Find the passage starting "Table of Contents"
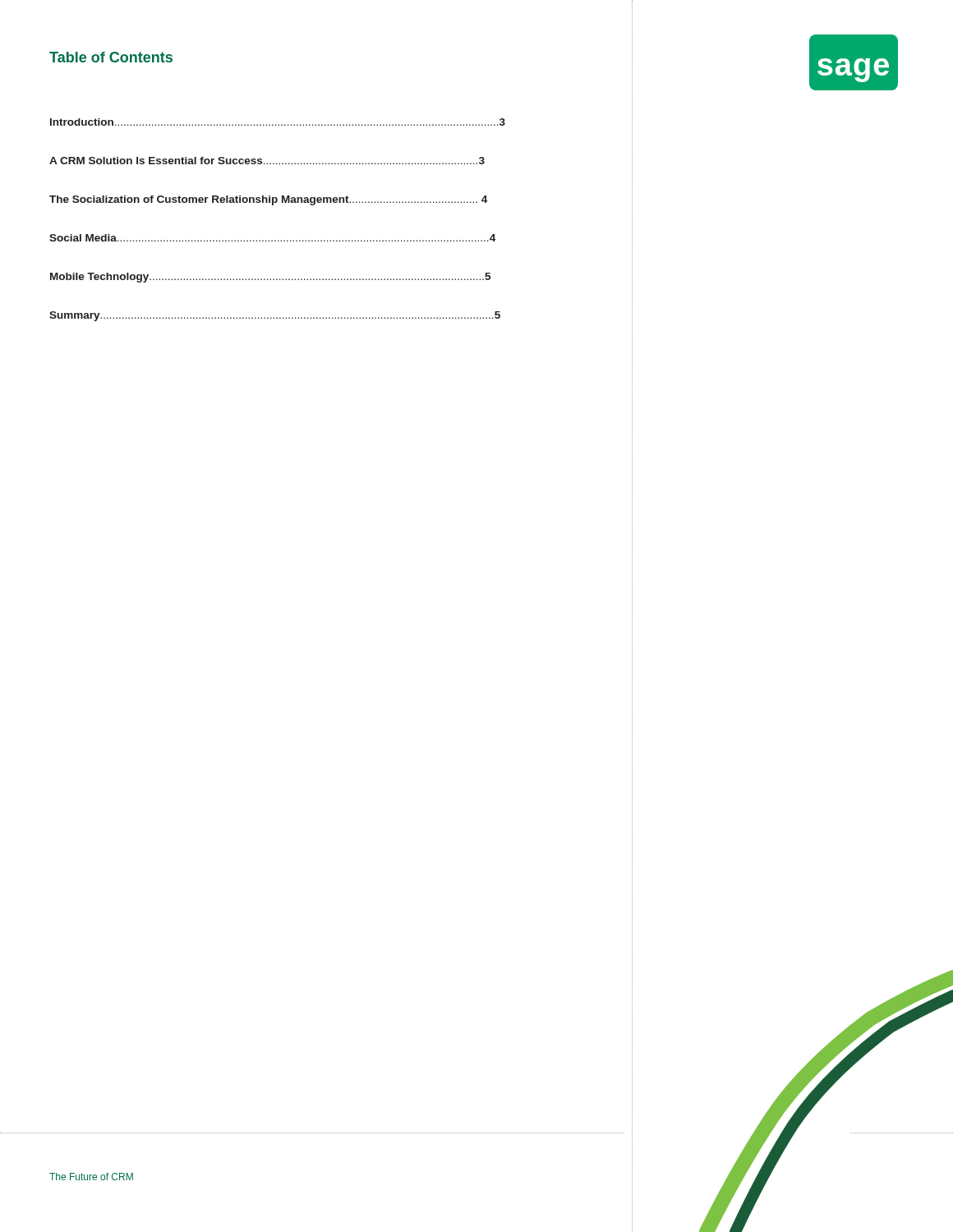The height and width of the screenshot is (1232, 953). pyautogui.click(x=111, y=57)
